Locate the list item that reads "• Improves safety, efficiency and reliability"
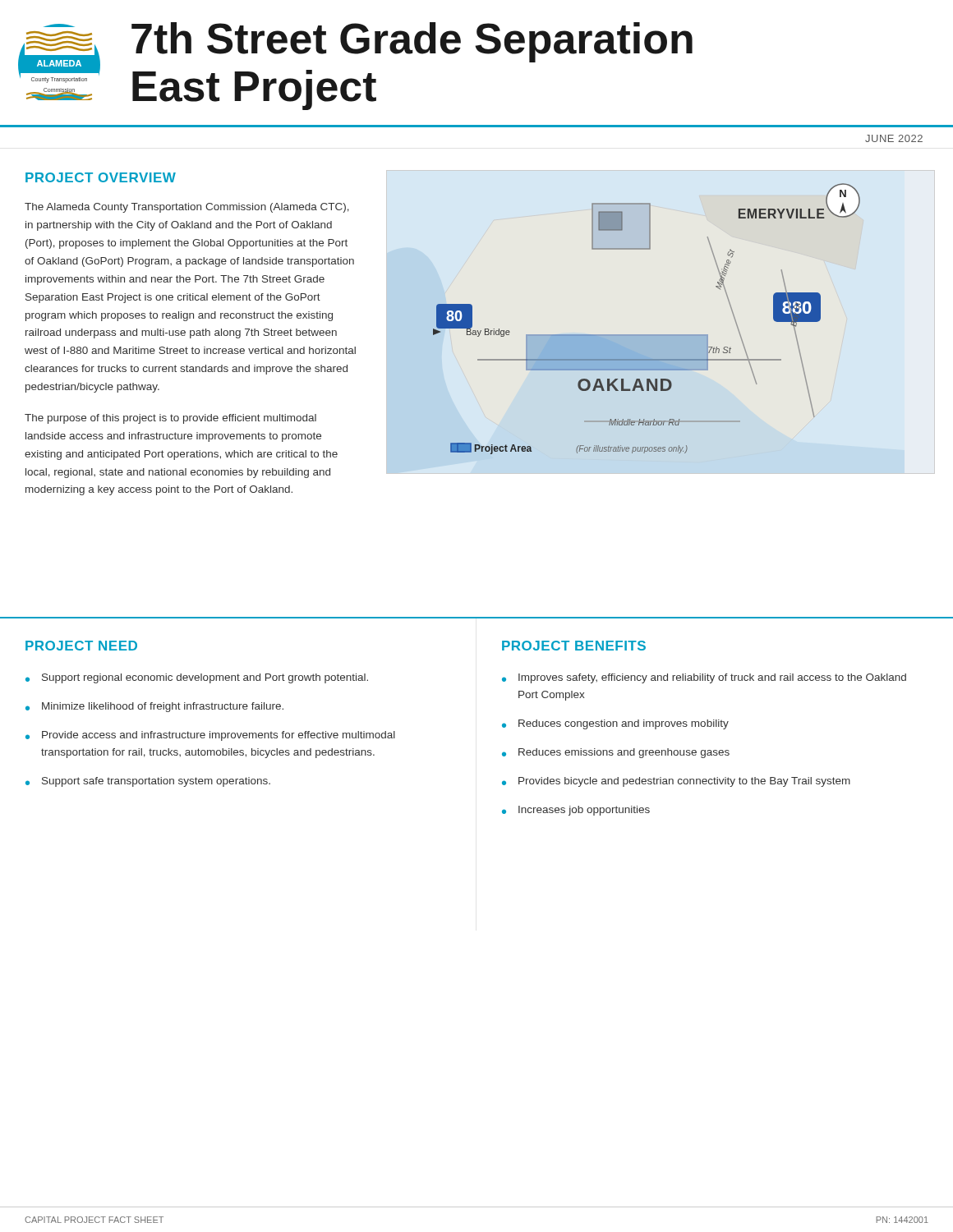 tap(704, 685)
